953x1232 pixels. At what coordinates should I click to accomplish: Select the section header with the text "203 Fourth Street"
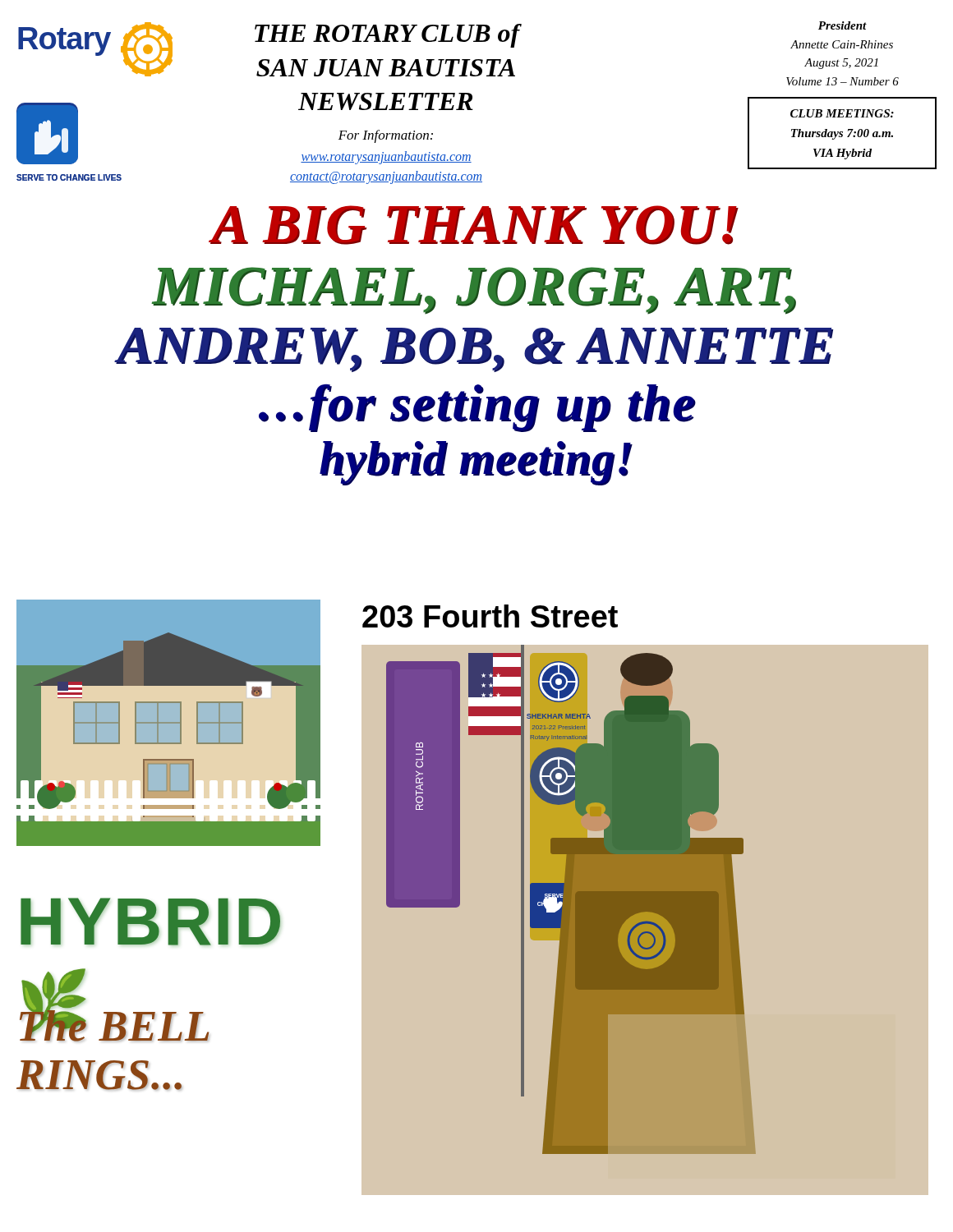490,617
